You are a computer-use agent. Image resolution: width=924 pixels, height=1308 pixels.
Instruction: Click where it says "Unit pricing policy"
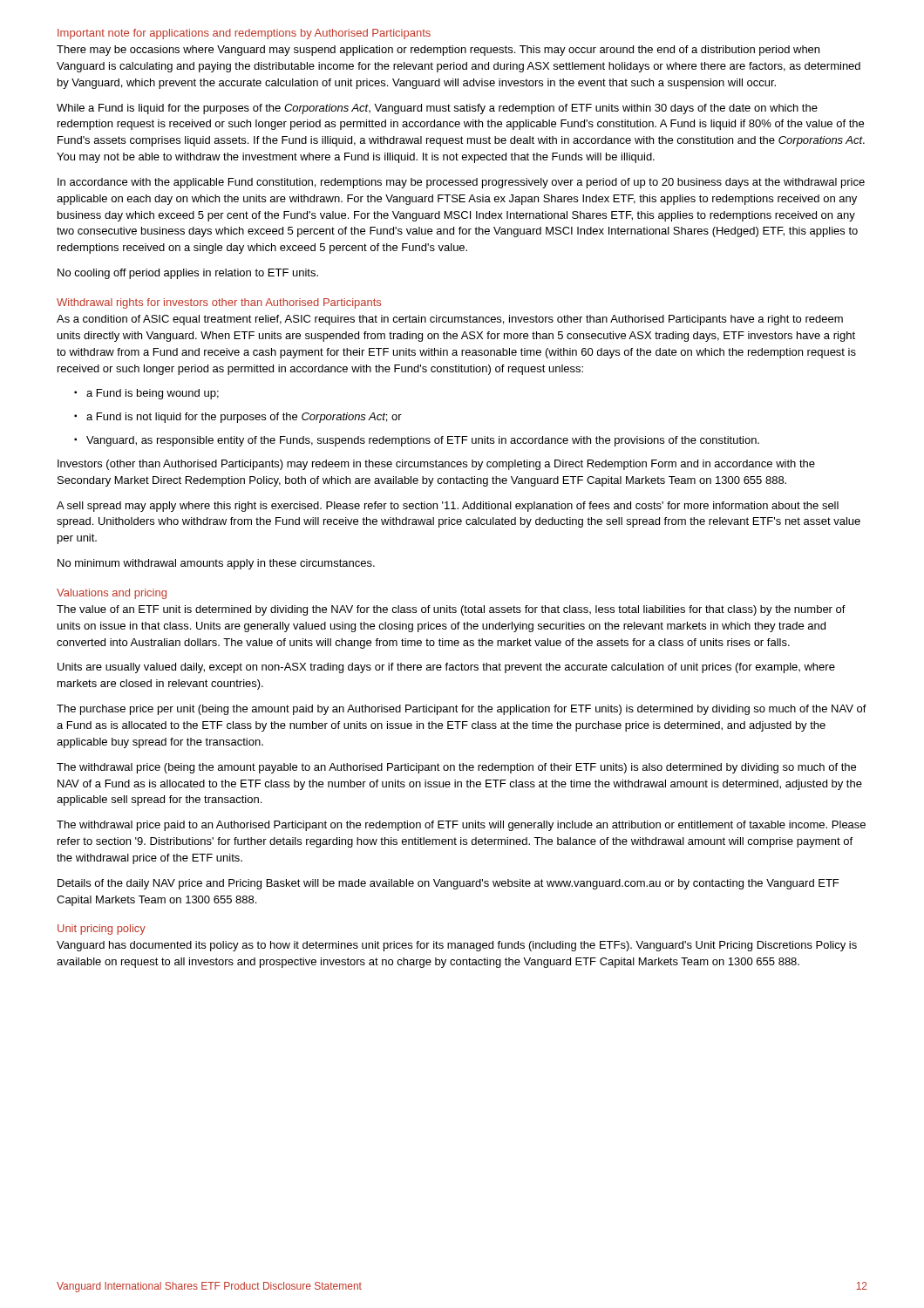pos(101,929)
